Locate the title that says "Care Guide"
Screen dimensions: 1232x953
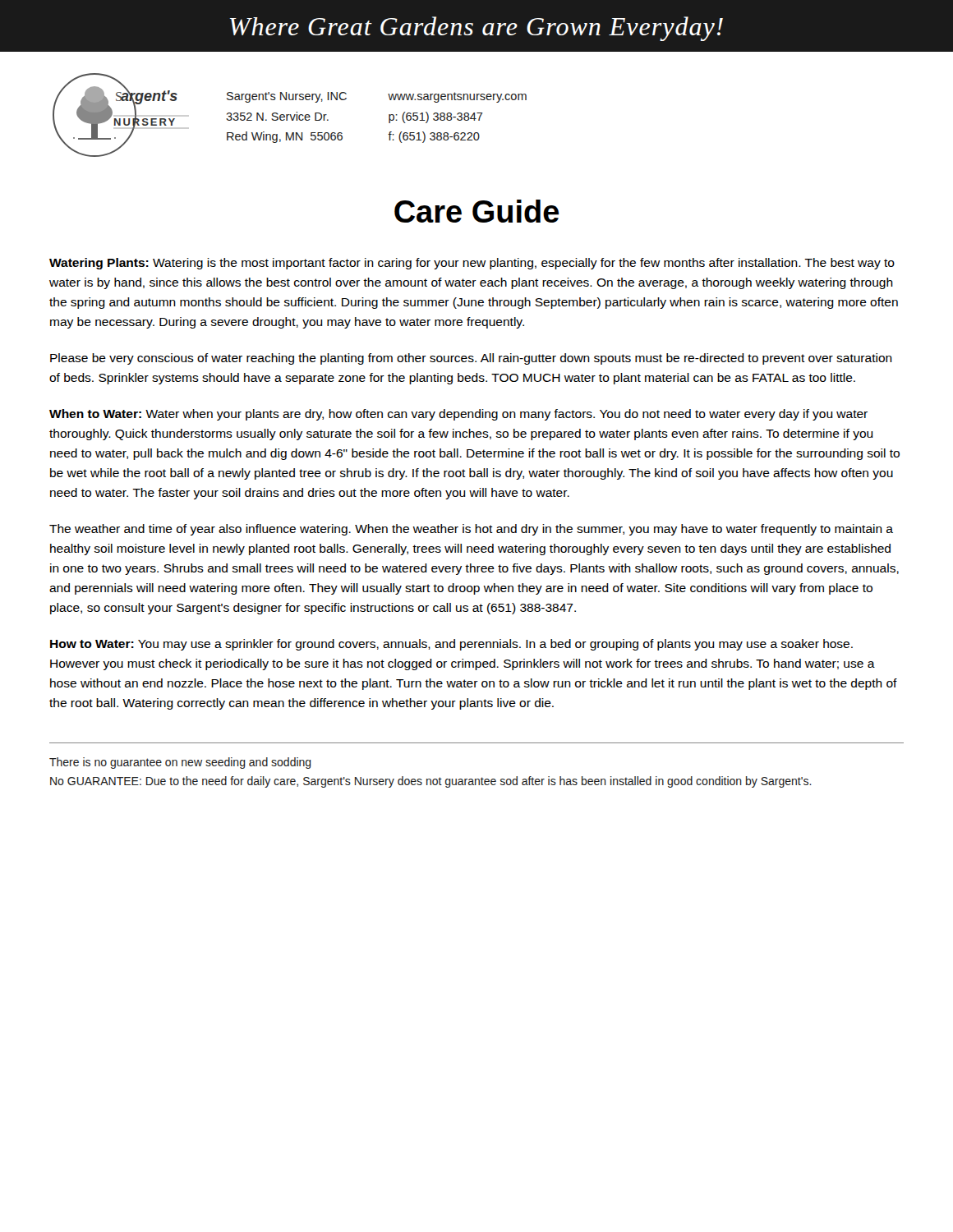coord(476,212)
